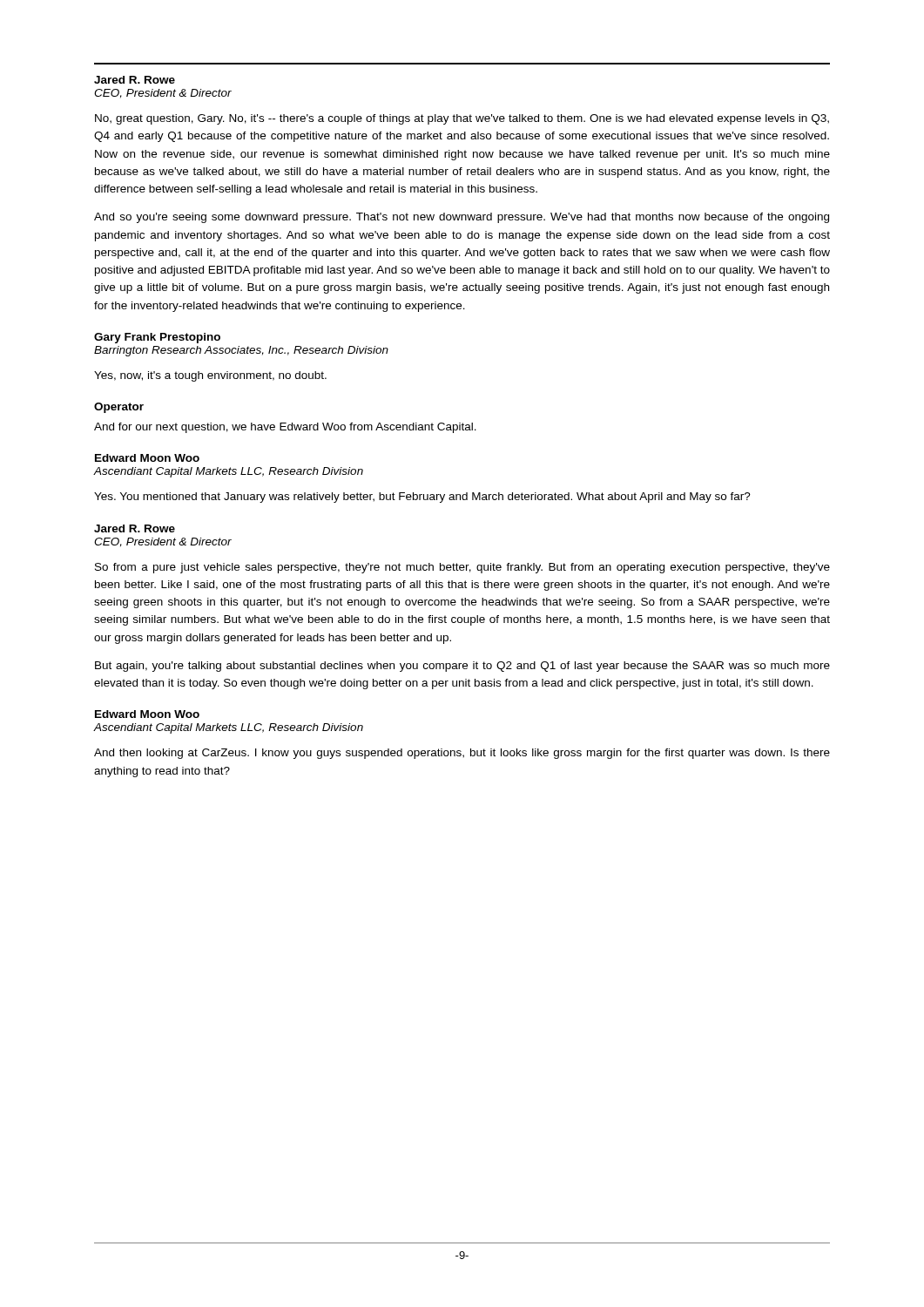Select the text block containing "But again, you're talking about substantial declines when"
The width and height of the screenshot is (924, 1307).
tap(462, 674)
